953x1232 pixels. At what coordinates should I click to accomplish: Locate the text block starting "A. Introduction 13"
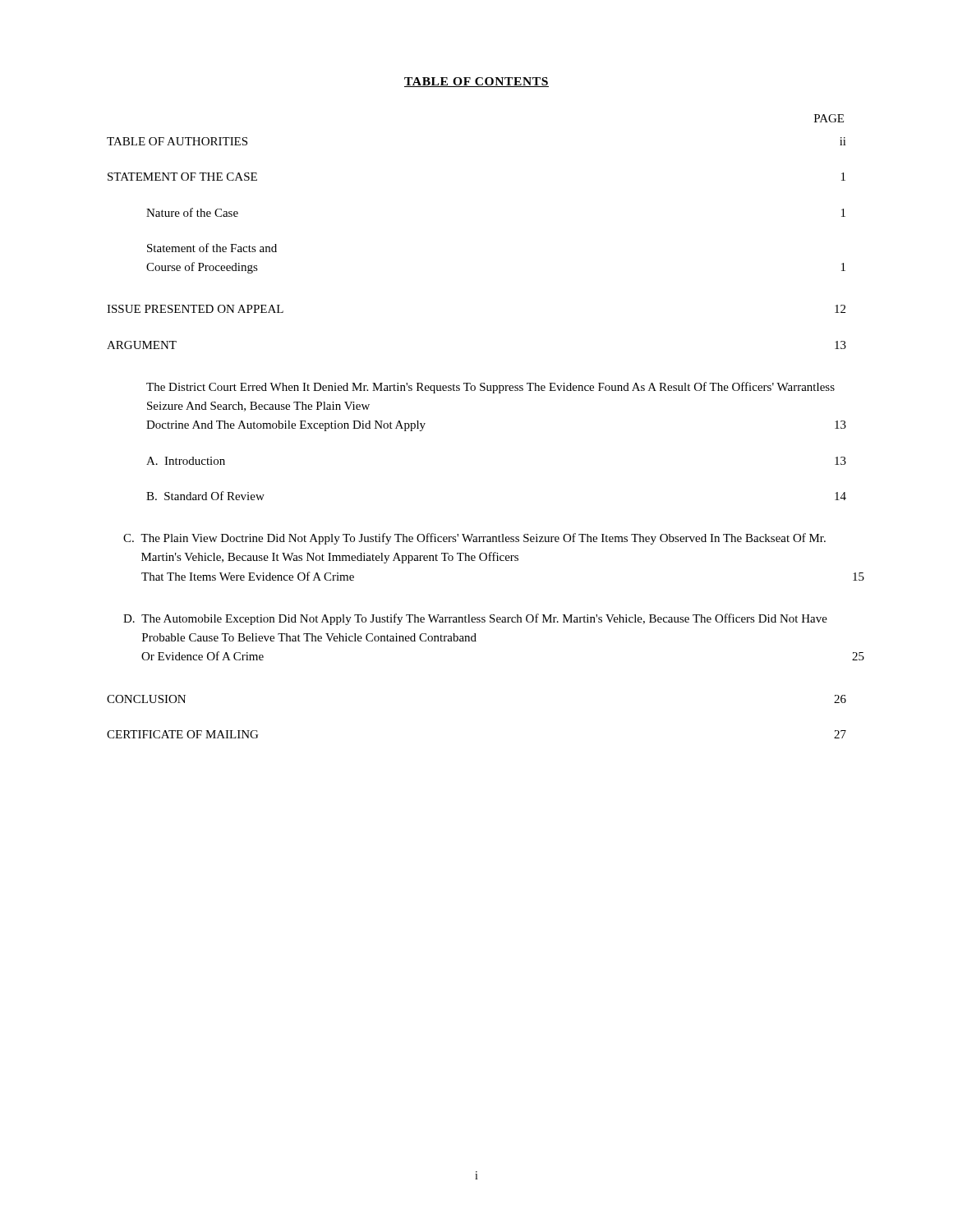pos(182,460)
